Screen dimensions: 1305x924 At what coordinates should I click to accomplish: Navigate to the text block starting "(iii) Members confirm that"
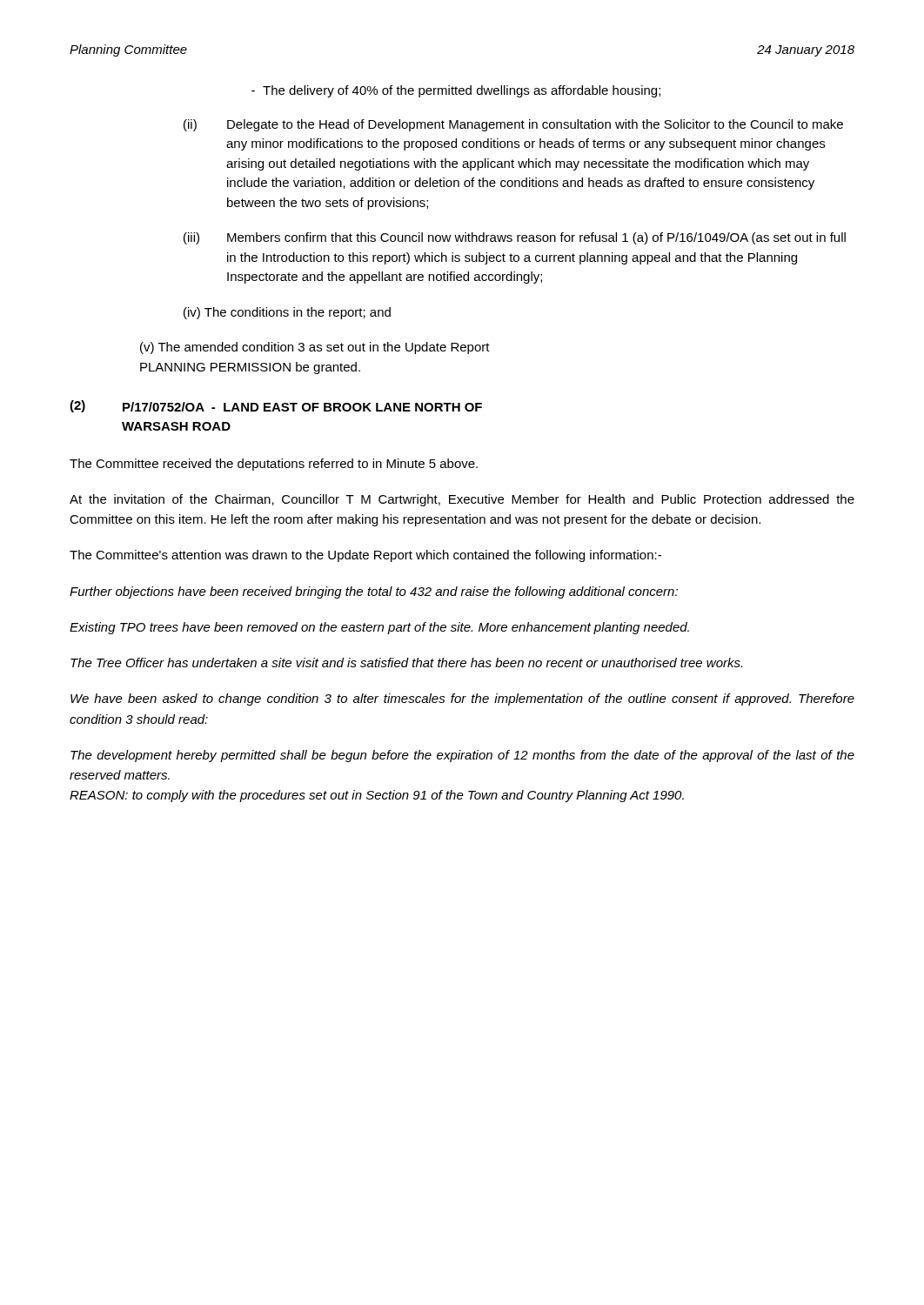pyautogui.click(x=519, y=257)
